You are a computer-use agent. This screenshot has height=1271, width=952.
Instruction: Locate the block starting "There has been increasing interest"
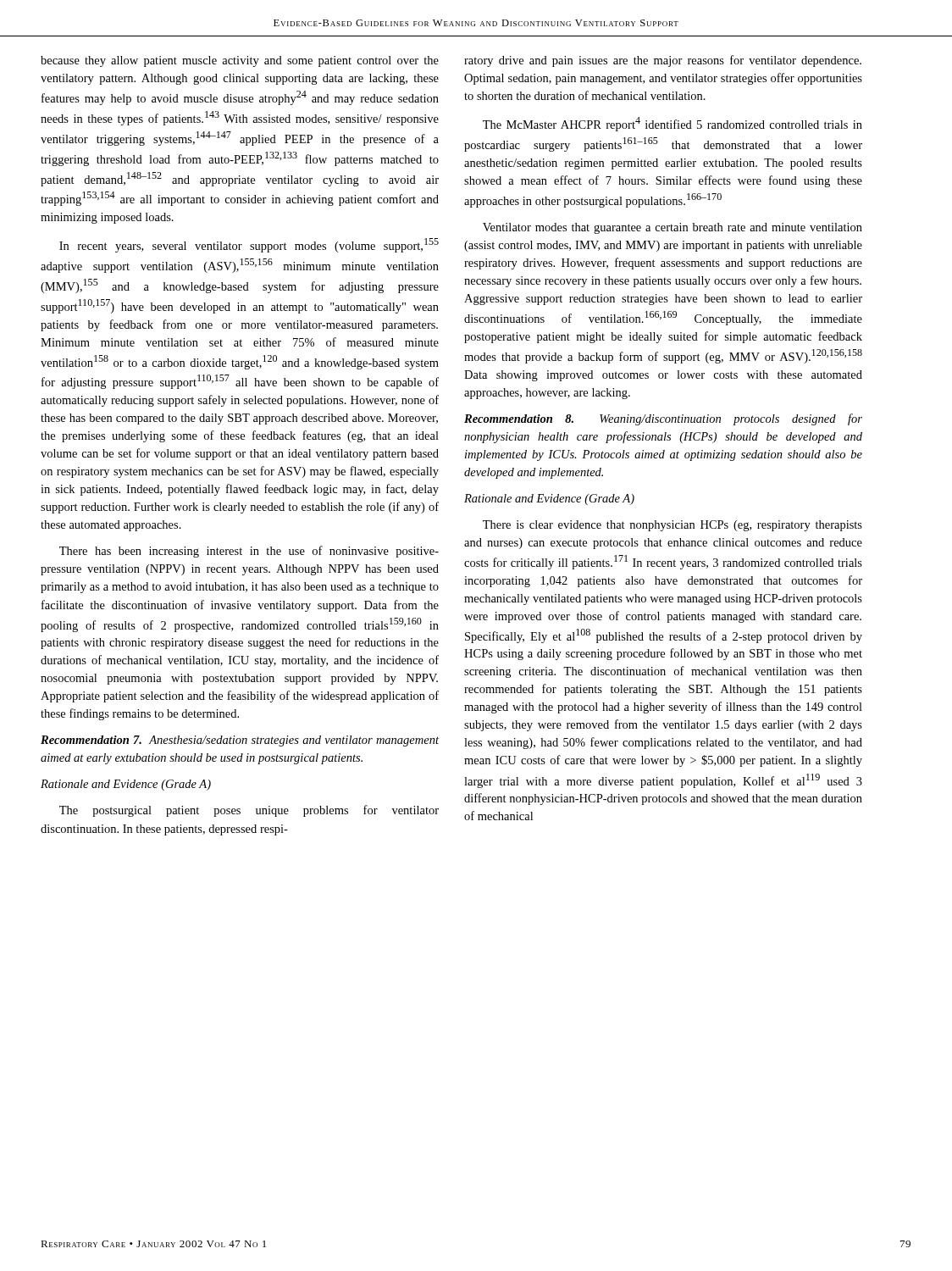pos(240,633)
